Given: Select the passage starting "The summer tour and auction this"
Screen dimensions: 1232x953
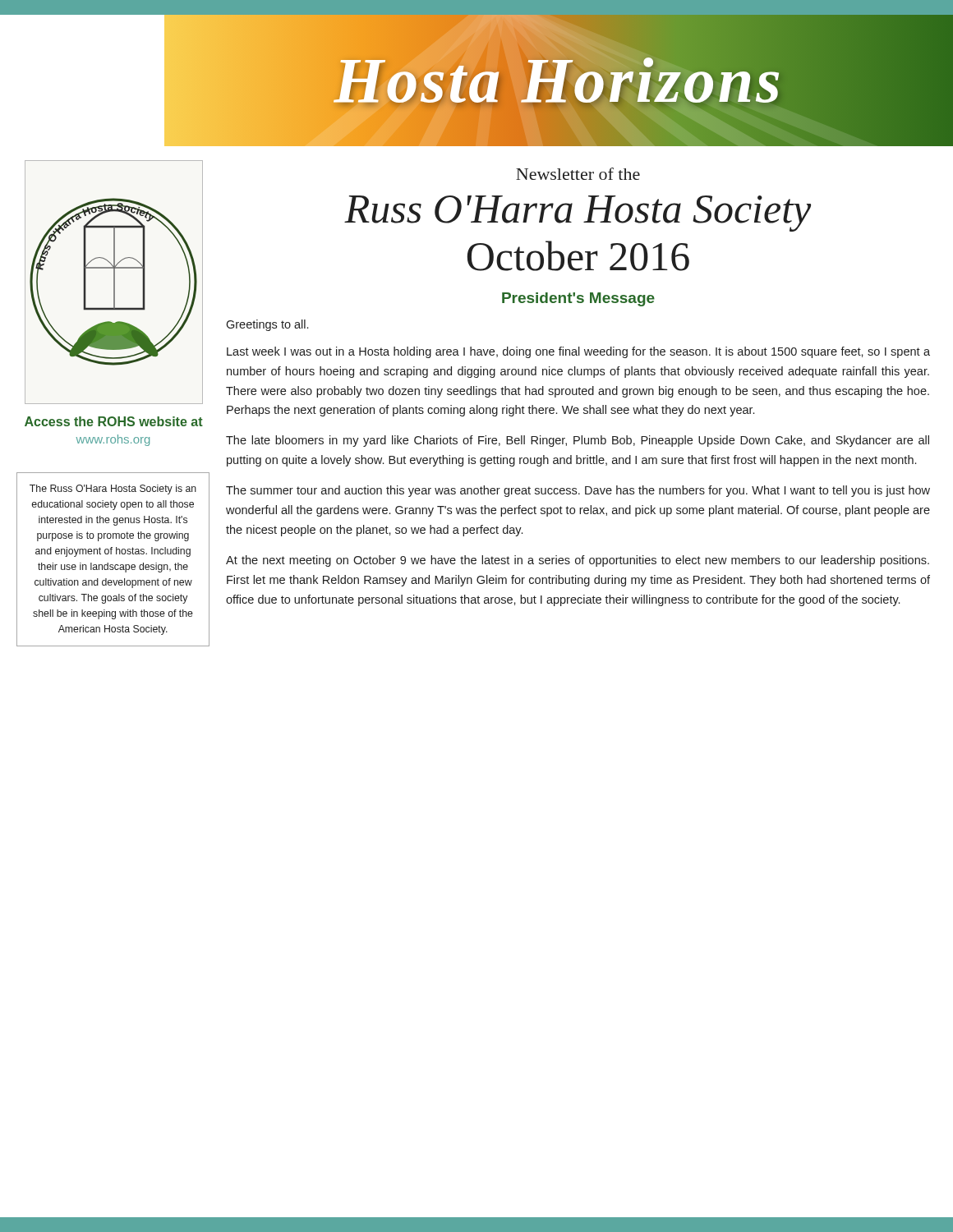Looking at the screenshot, I should 578,510.
